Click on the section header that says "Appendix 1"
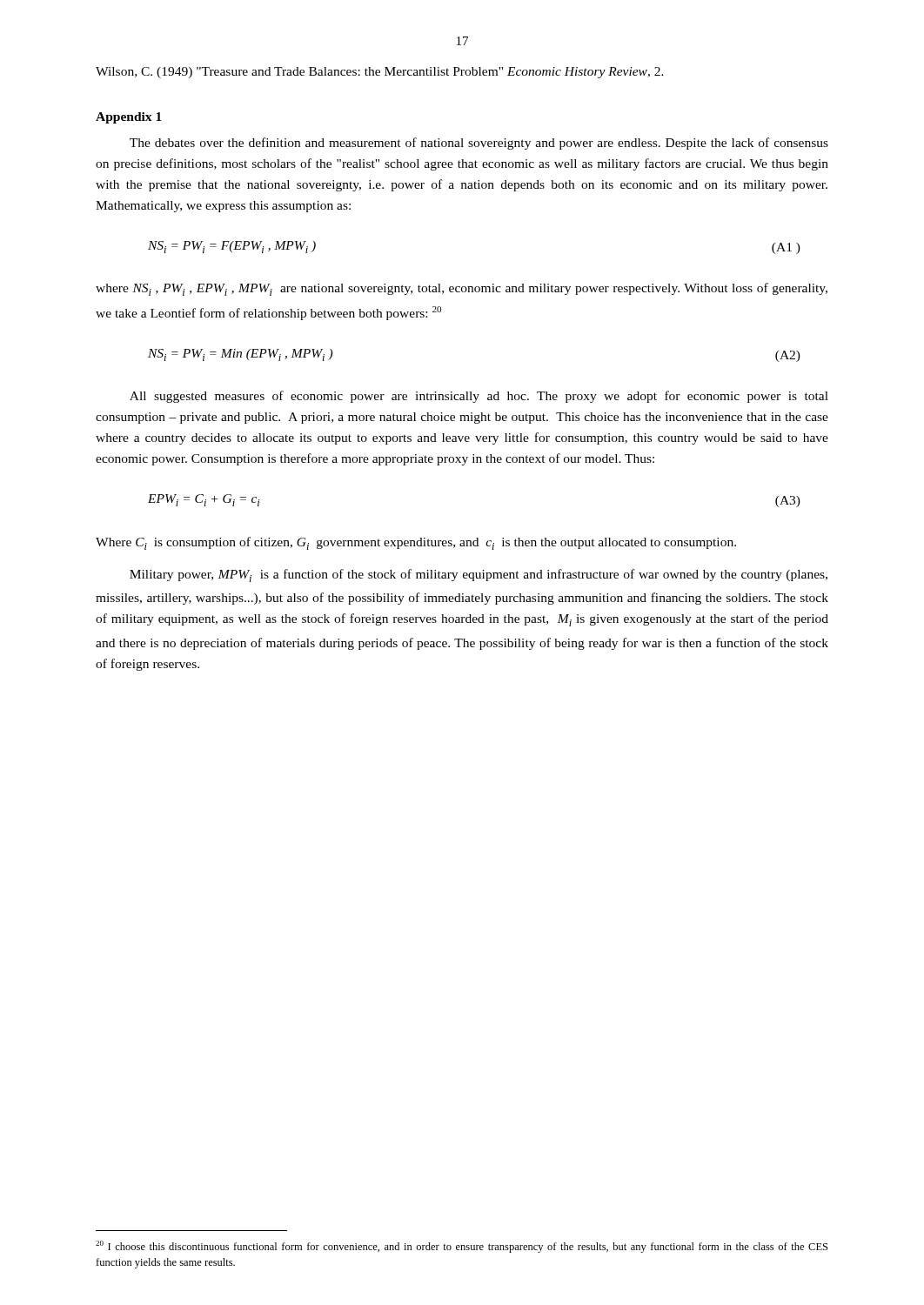This screenshot has height=1305, width=924. 129,116
